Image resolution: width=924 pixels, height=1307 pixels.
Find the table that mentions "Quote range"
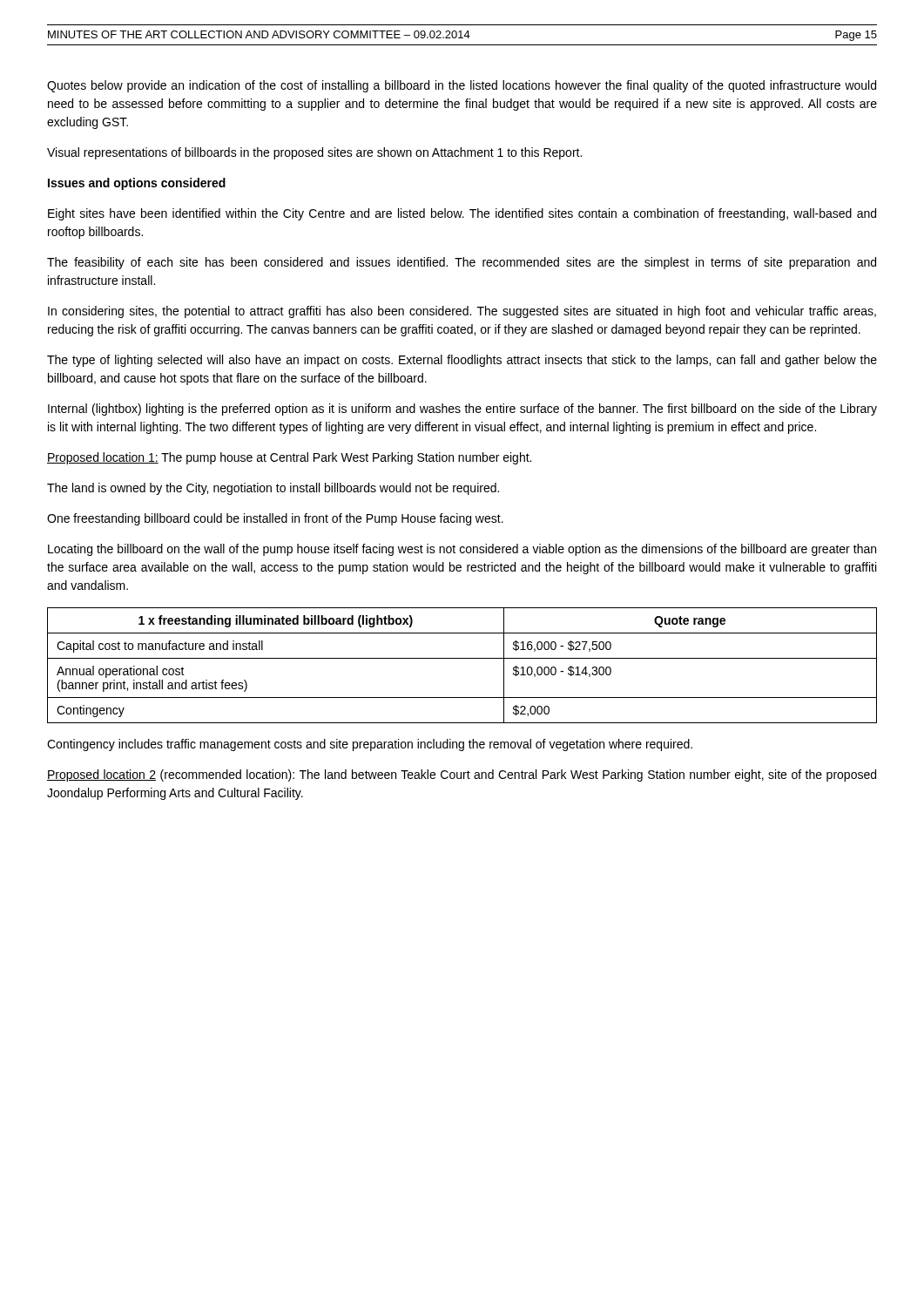coord(462,665)
